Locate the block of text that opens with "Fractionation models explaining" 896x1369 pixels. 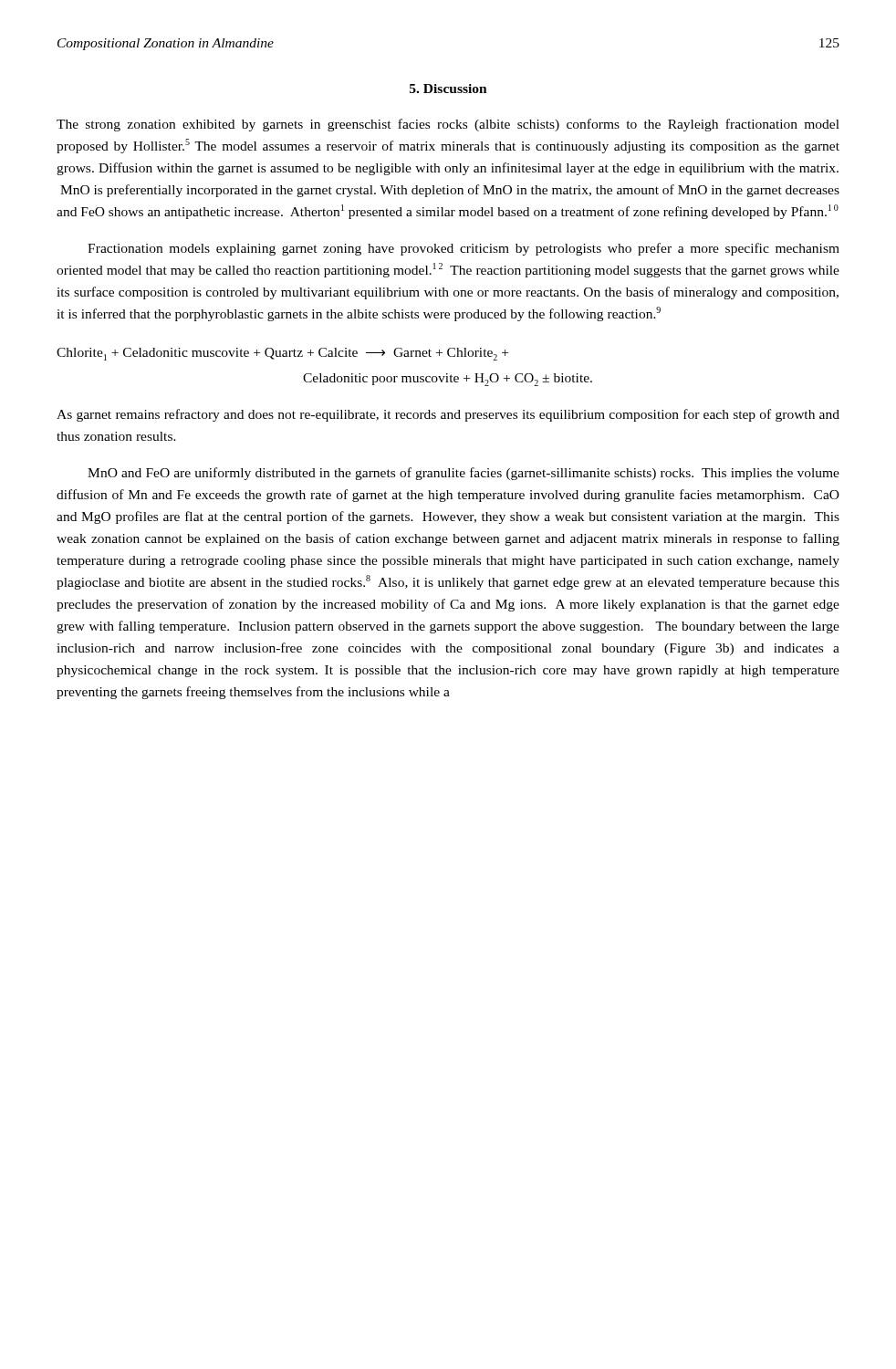point(448,281)
